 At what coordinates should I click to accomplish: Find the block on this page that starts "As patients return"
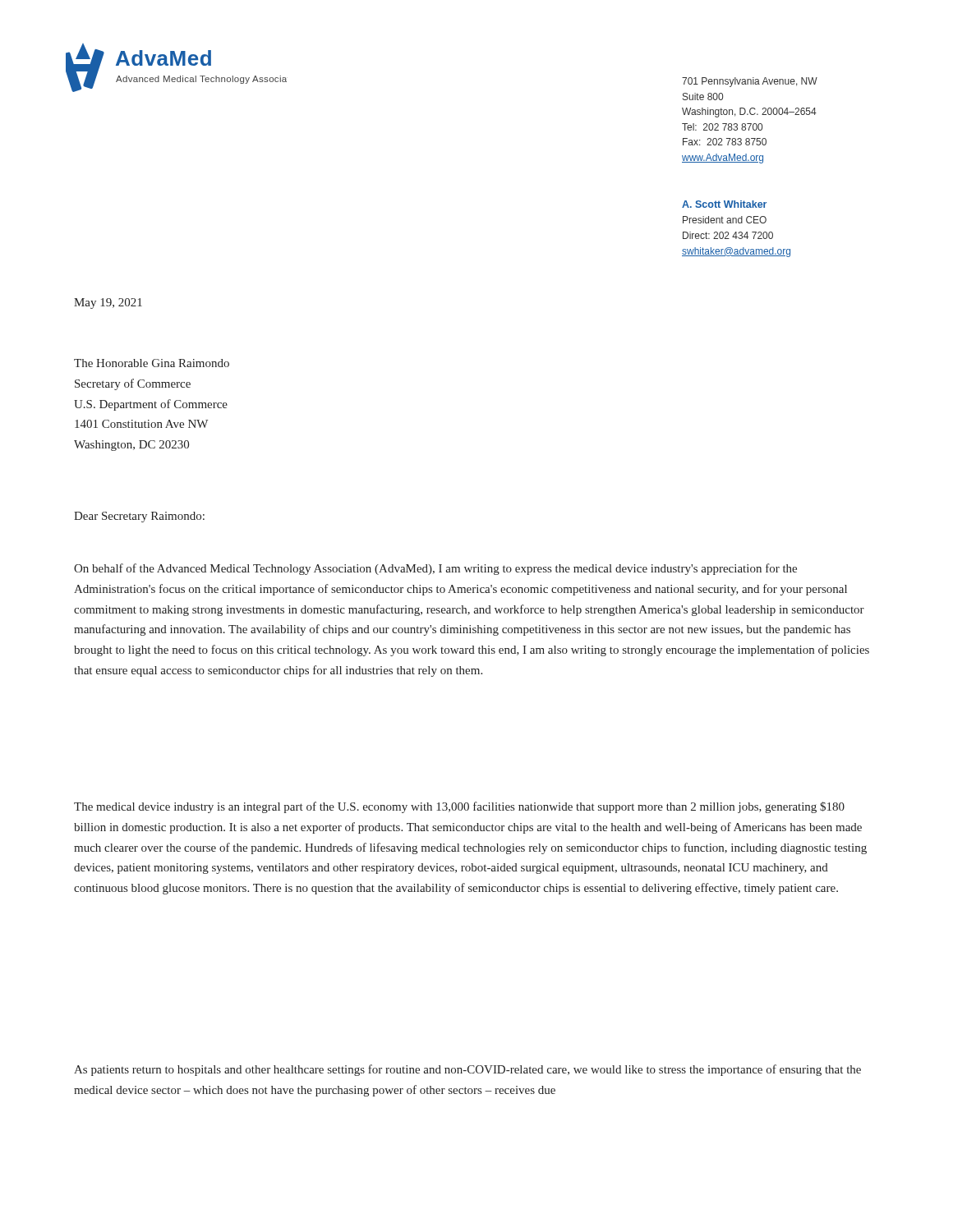[468, 1080]
